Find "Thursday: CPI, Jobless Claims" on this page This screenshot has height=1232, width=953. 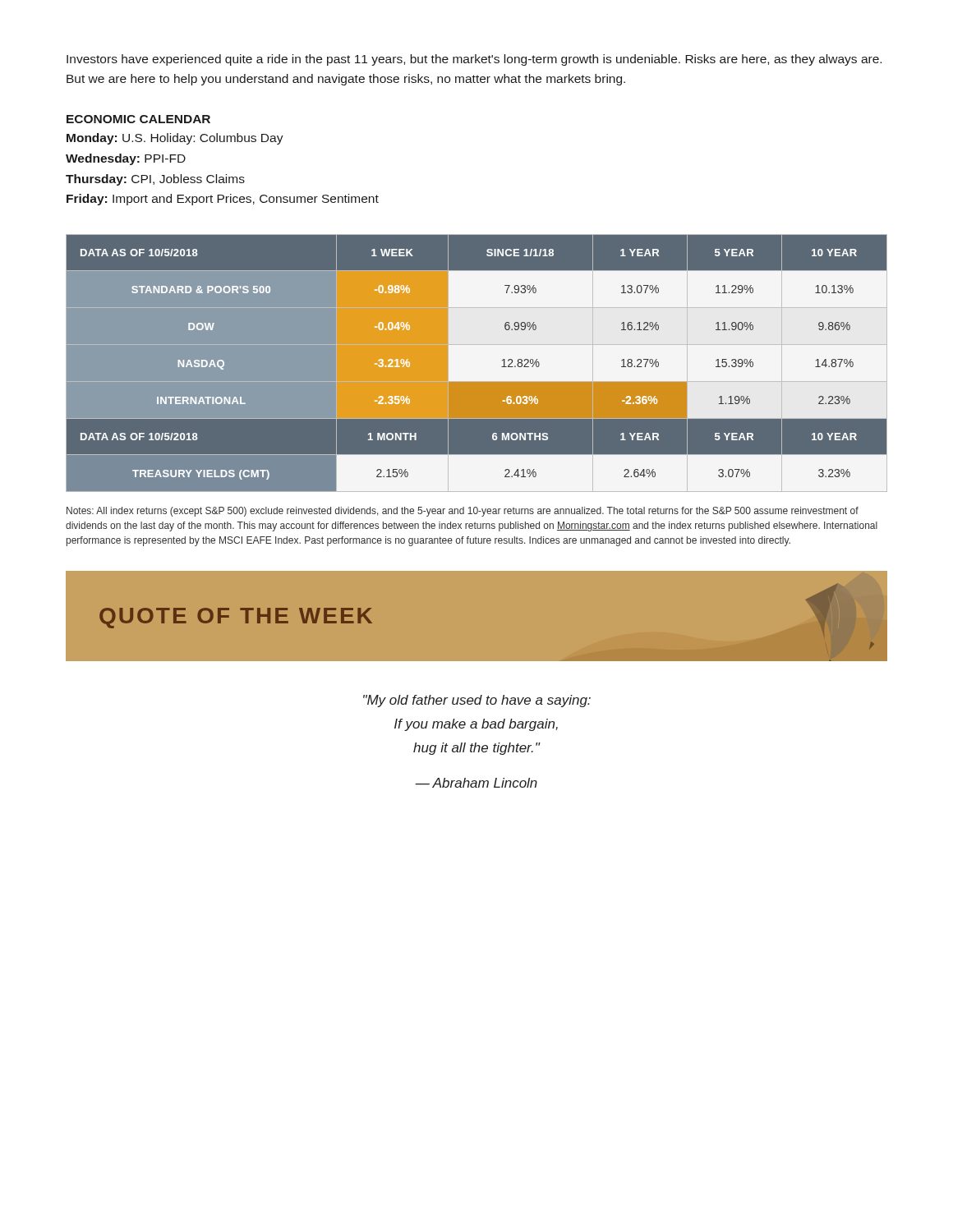point(155,178)
